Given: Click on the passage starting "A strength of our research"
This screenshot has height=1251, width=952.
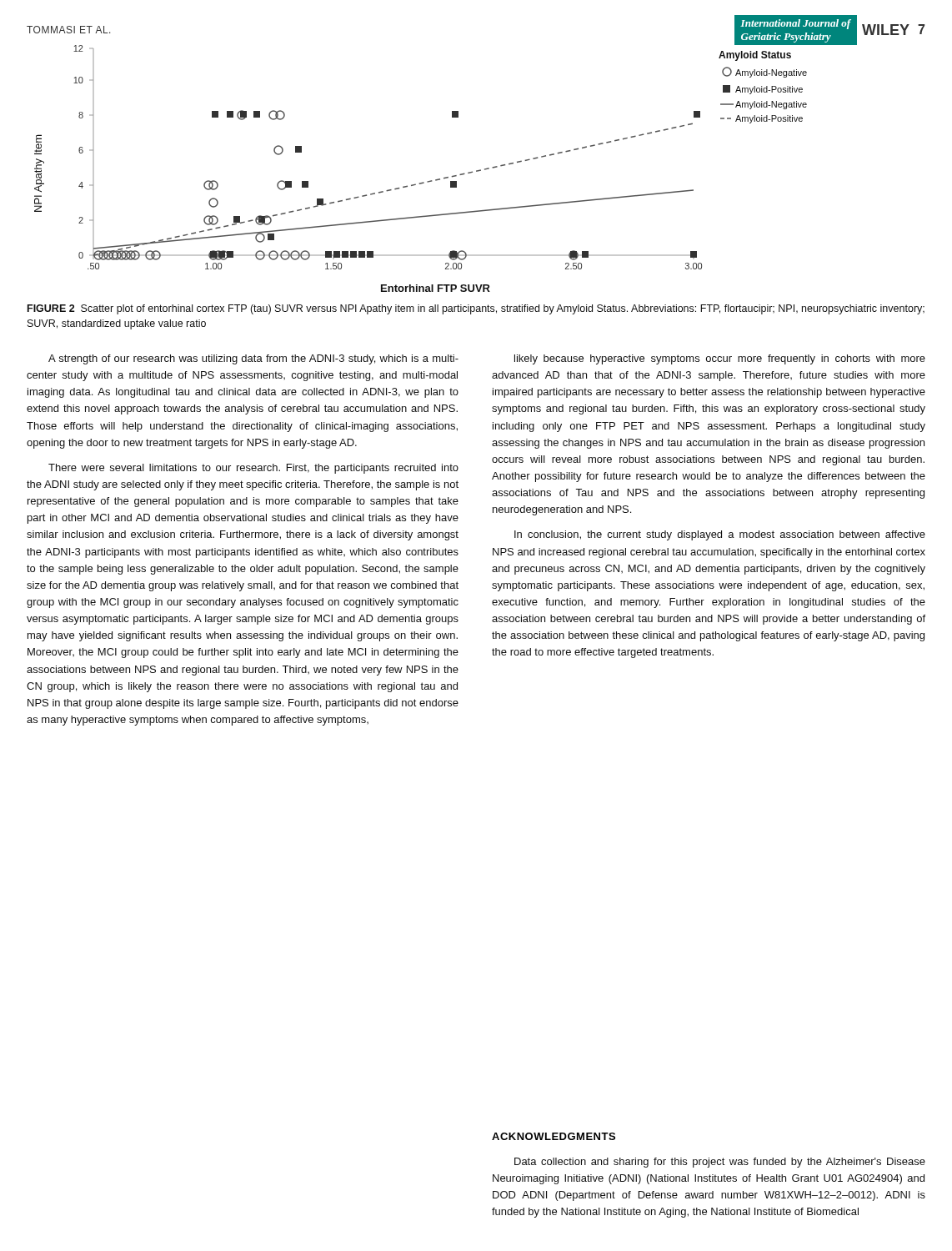Looking at the screenshot, I should tap(243, 539).
